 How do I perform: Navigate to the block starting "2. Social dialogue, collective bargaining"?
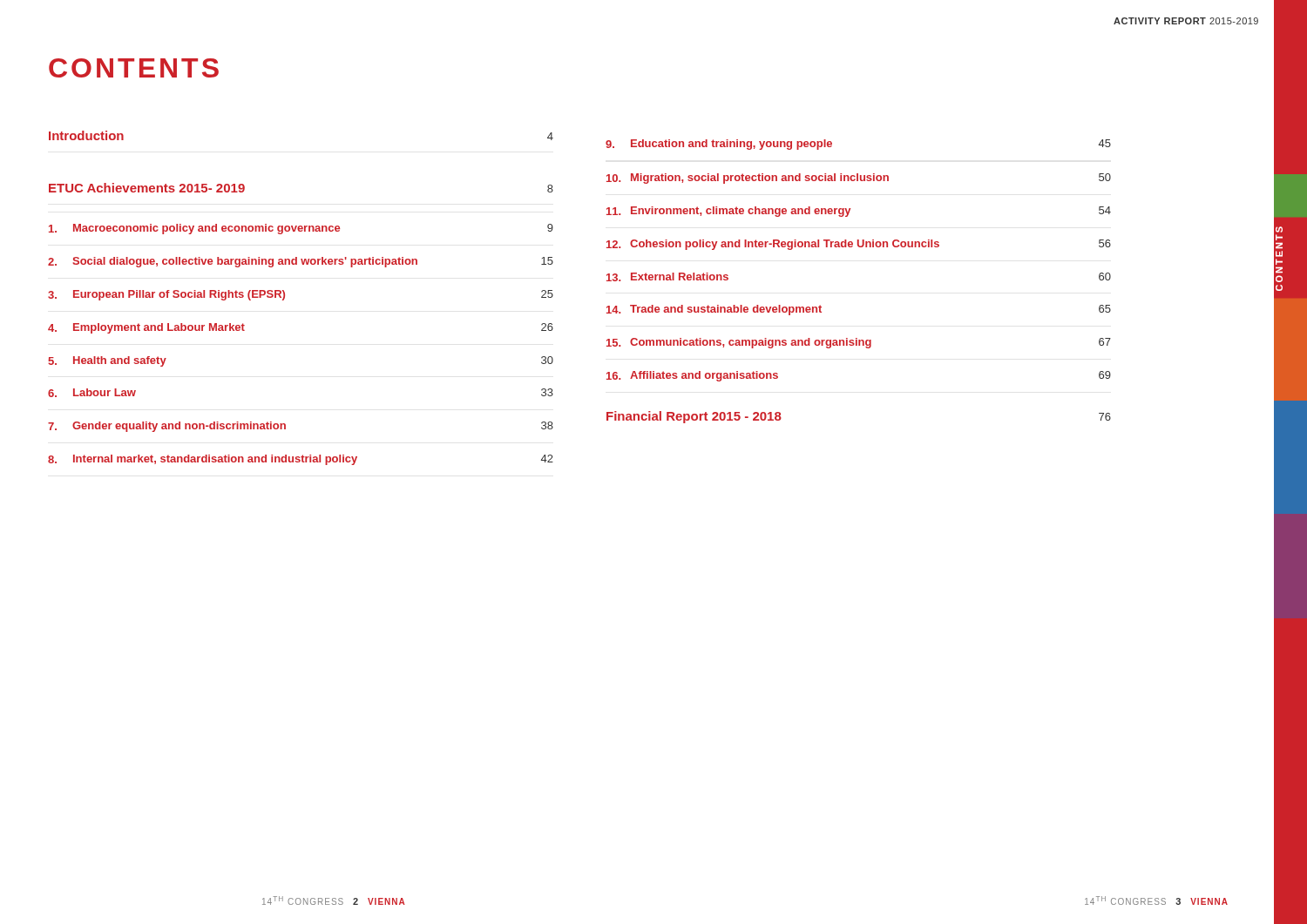point(301,262)
